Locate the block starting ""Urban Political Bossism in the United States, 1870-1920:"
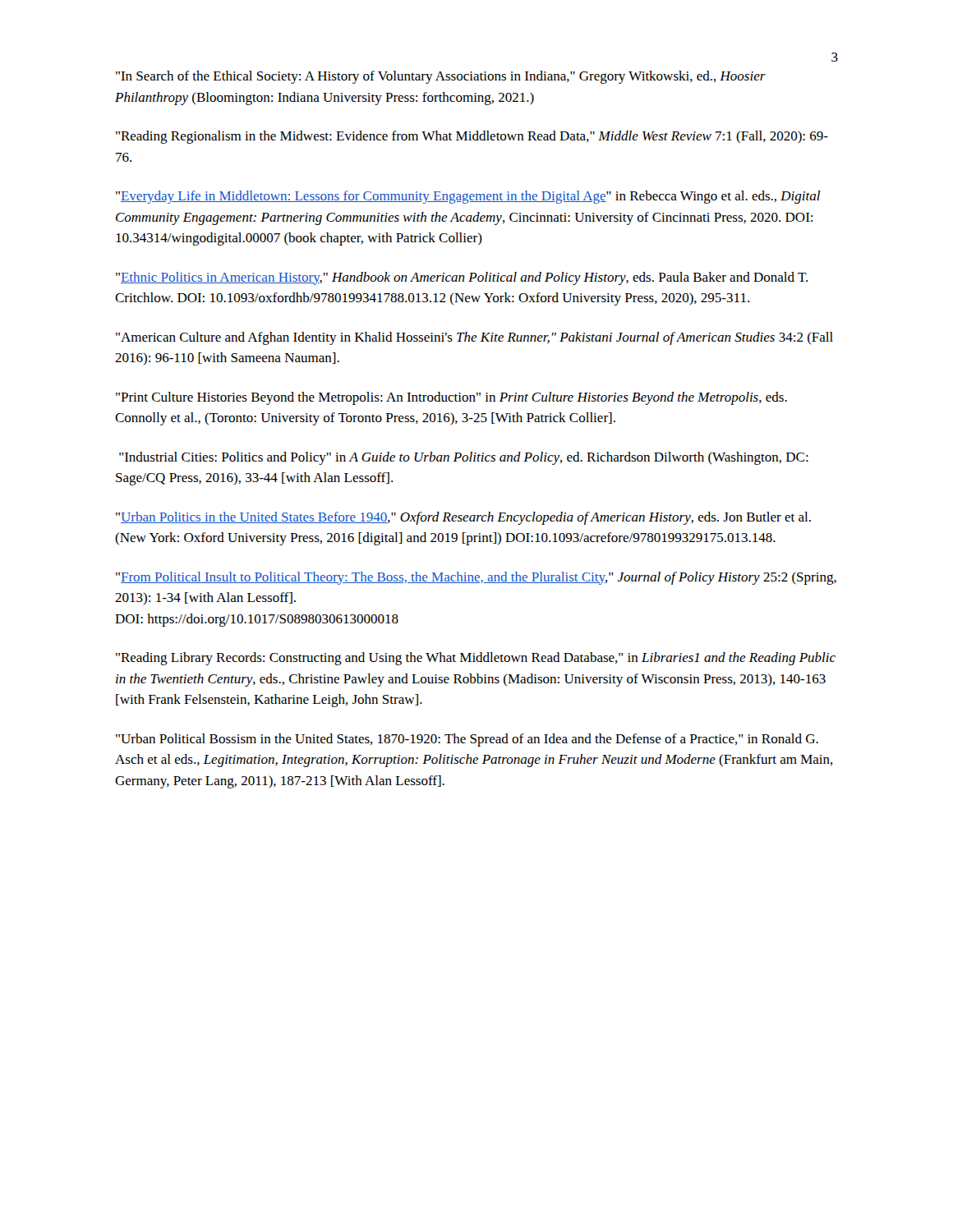 (474, 759)
